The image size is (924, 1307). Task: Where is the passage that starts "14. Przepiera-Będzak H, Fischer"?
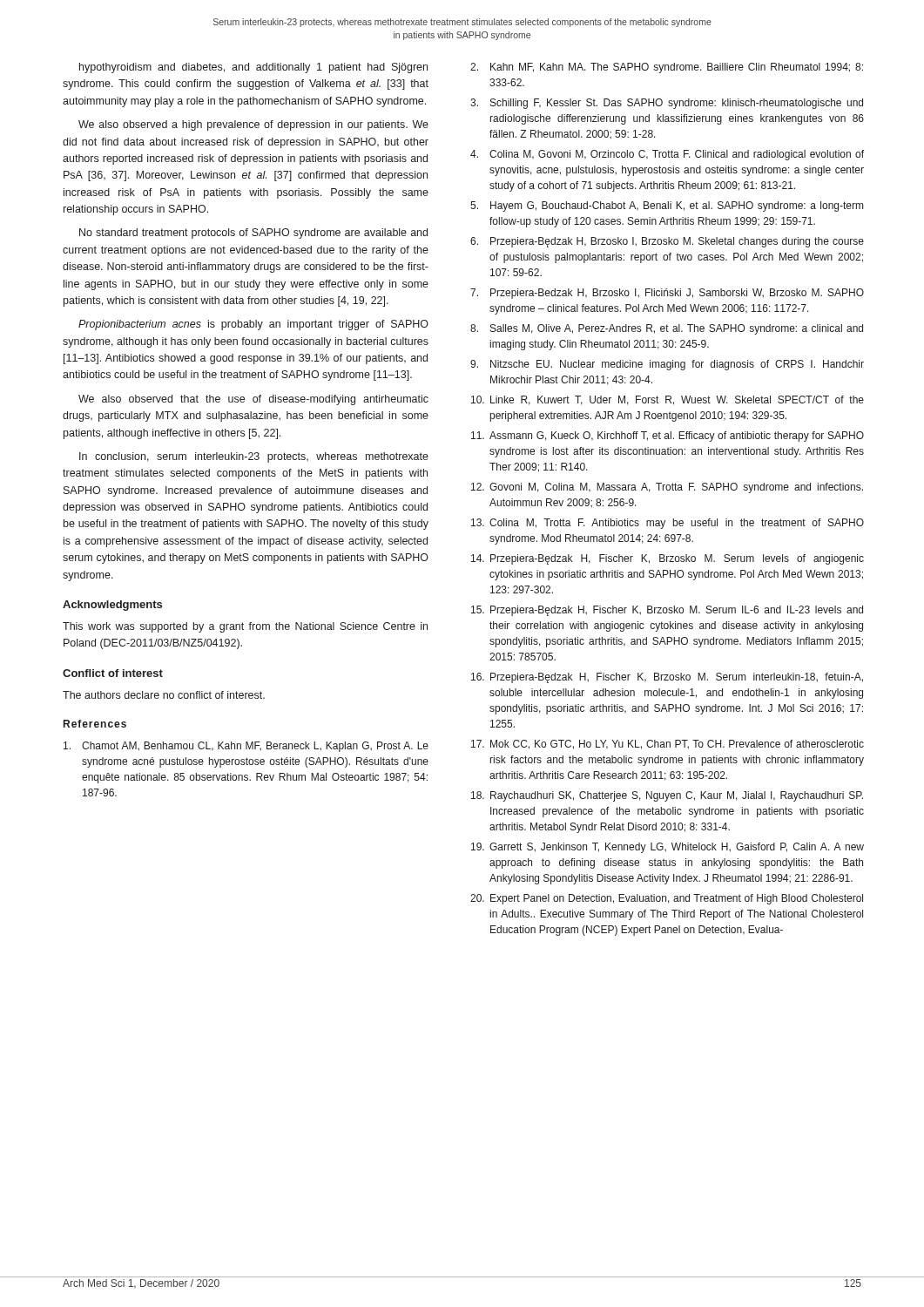pos(667,574)
